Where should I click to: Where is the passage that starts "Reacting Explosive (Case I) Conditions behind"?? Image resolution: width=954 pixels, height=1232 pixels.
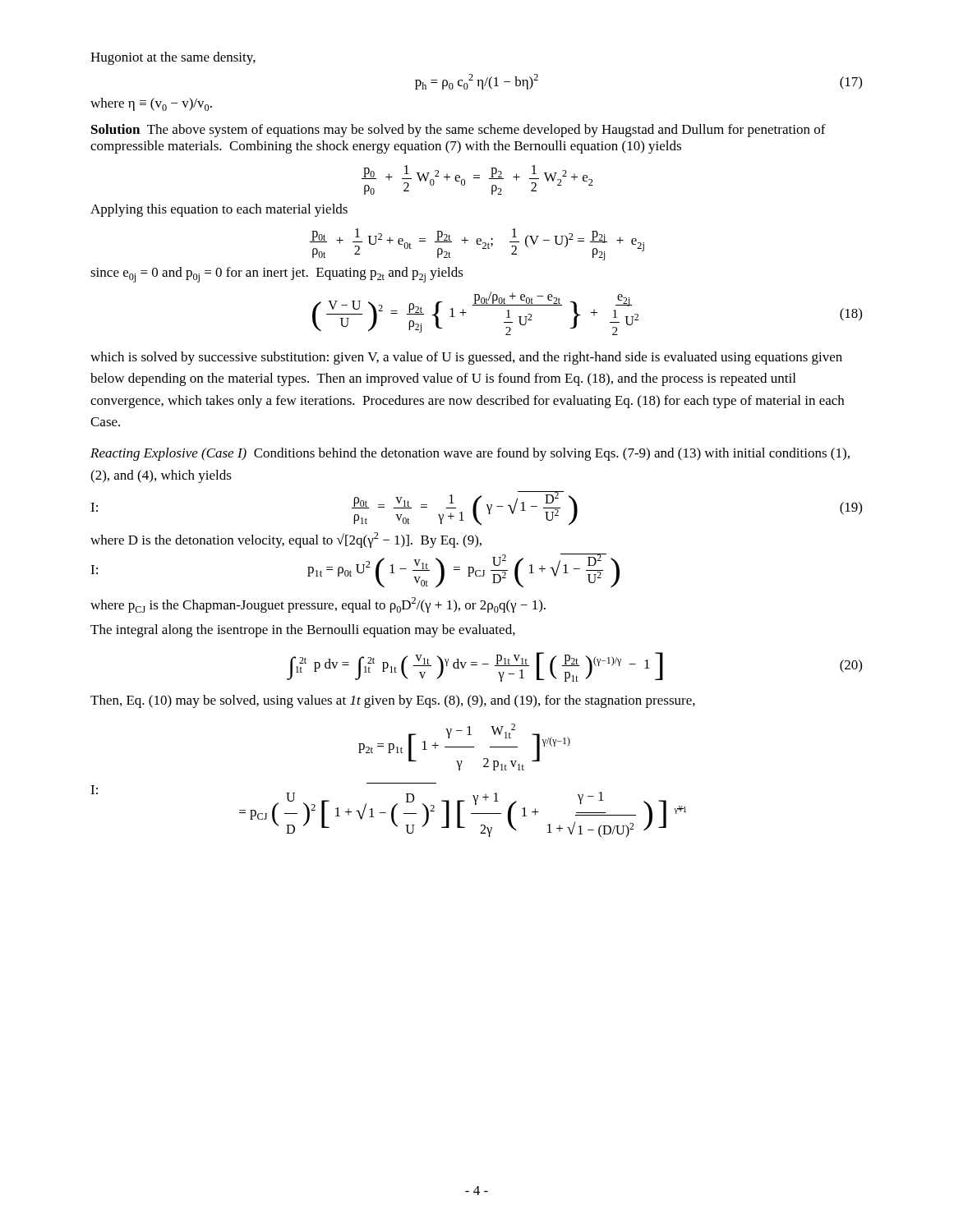coord(470,464)
